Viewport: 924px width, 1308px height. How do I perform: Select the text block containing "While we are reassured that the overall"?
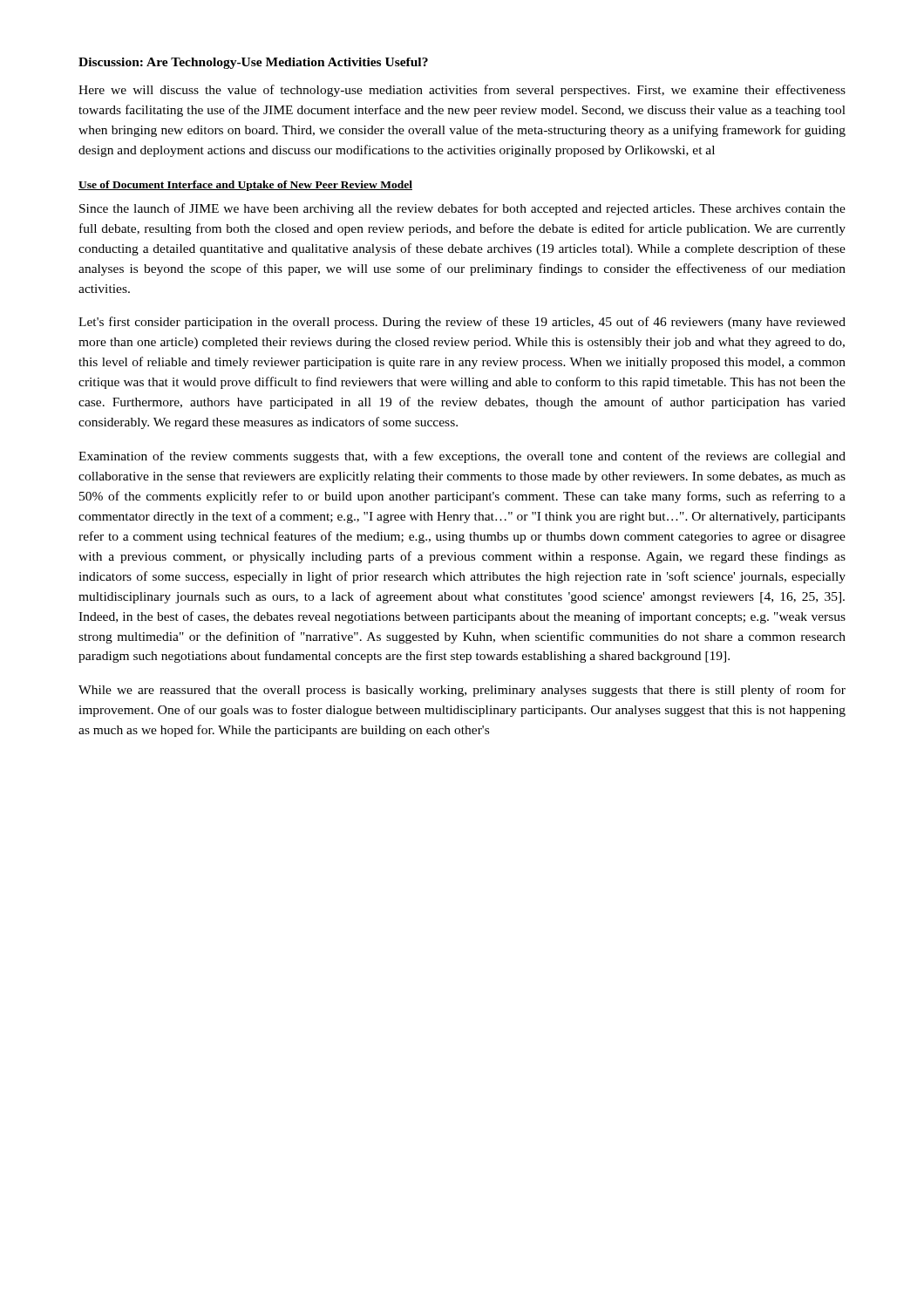click(462, 710)
